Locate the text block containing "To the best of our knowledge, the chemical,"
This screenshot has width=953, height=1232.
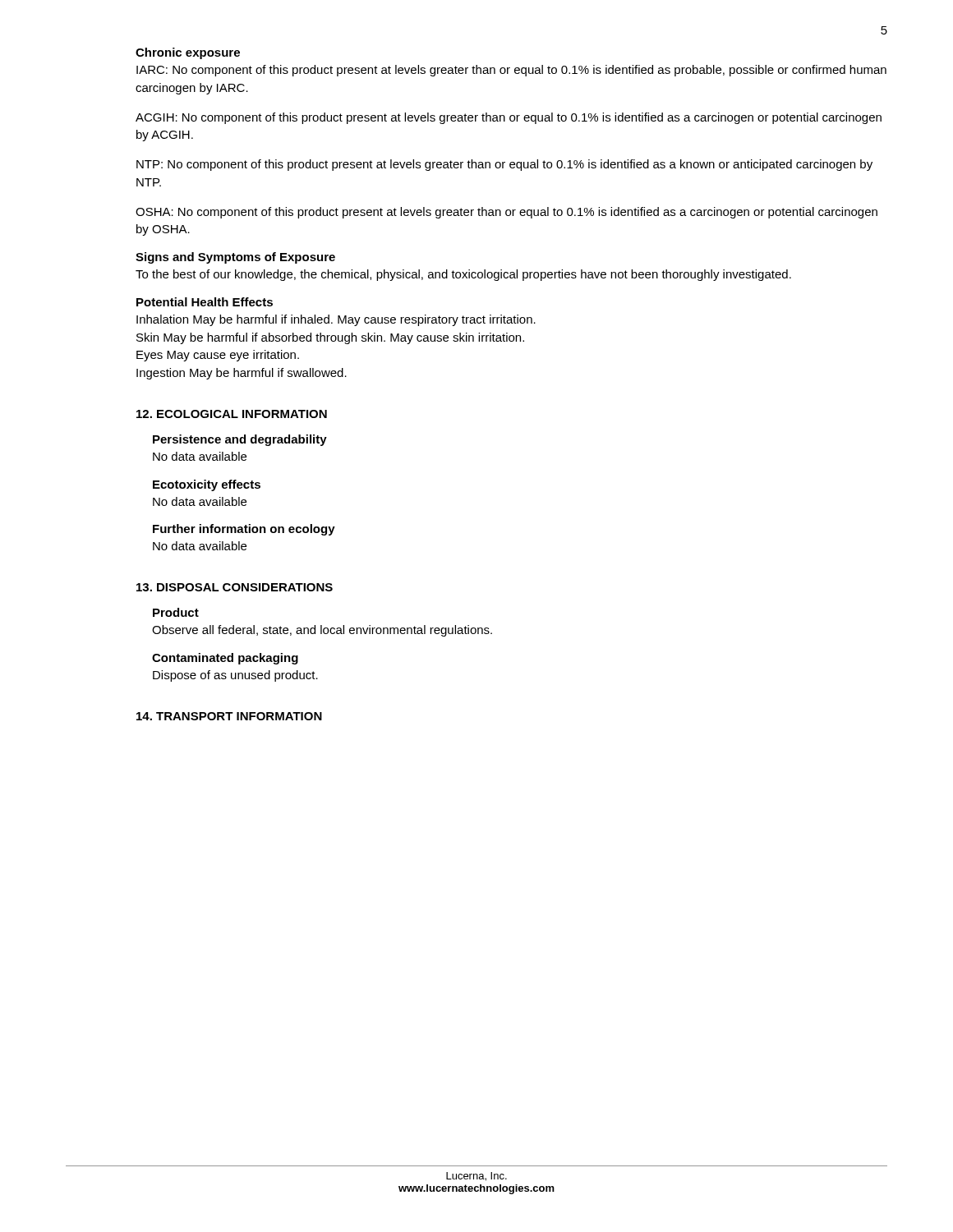(x=464, y=274)
